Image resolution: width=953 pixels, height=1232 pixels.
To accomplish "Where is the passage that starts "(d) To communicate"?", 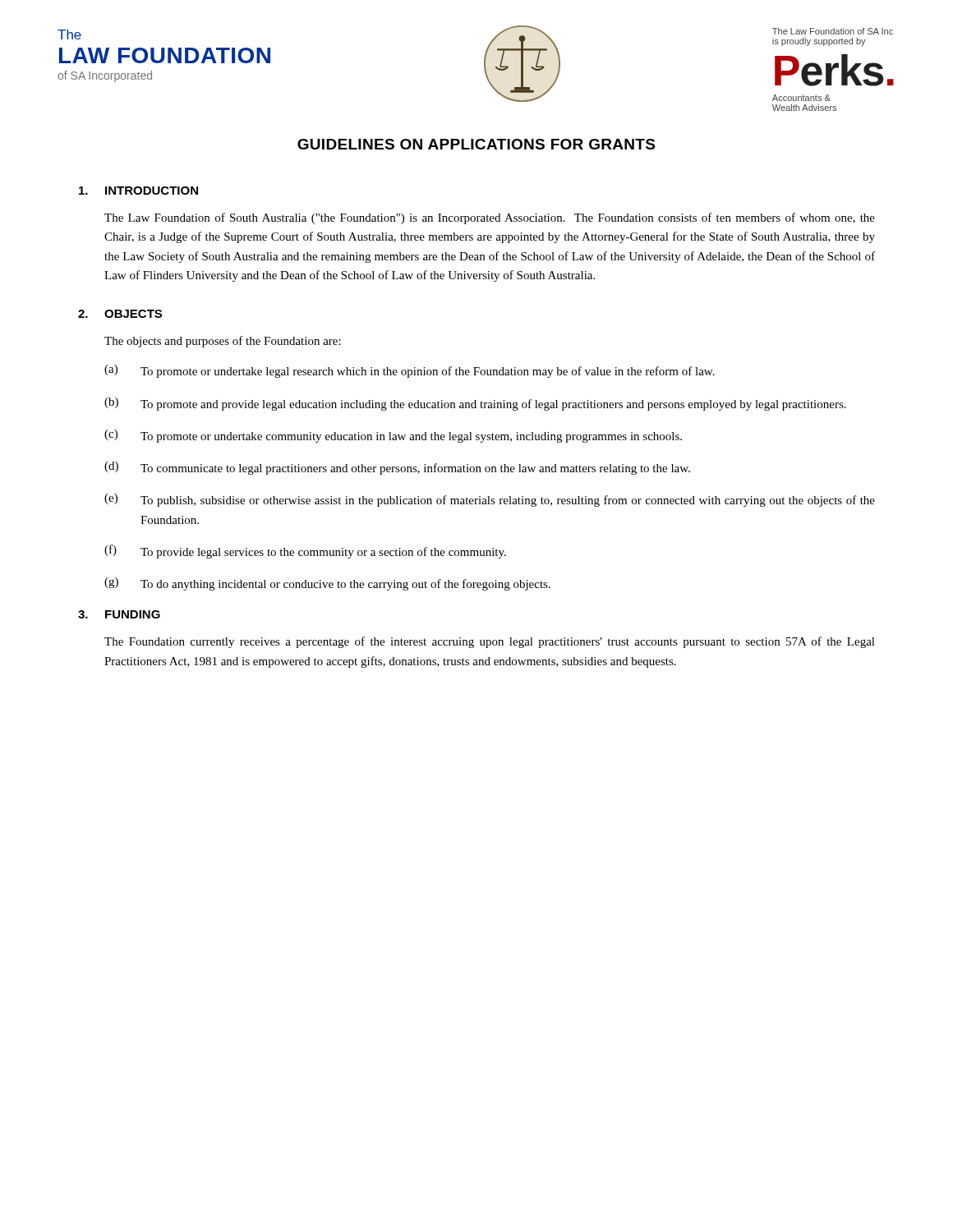I will pos(490,469).
